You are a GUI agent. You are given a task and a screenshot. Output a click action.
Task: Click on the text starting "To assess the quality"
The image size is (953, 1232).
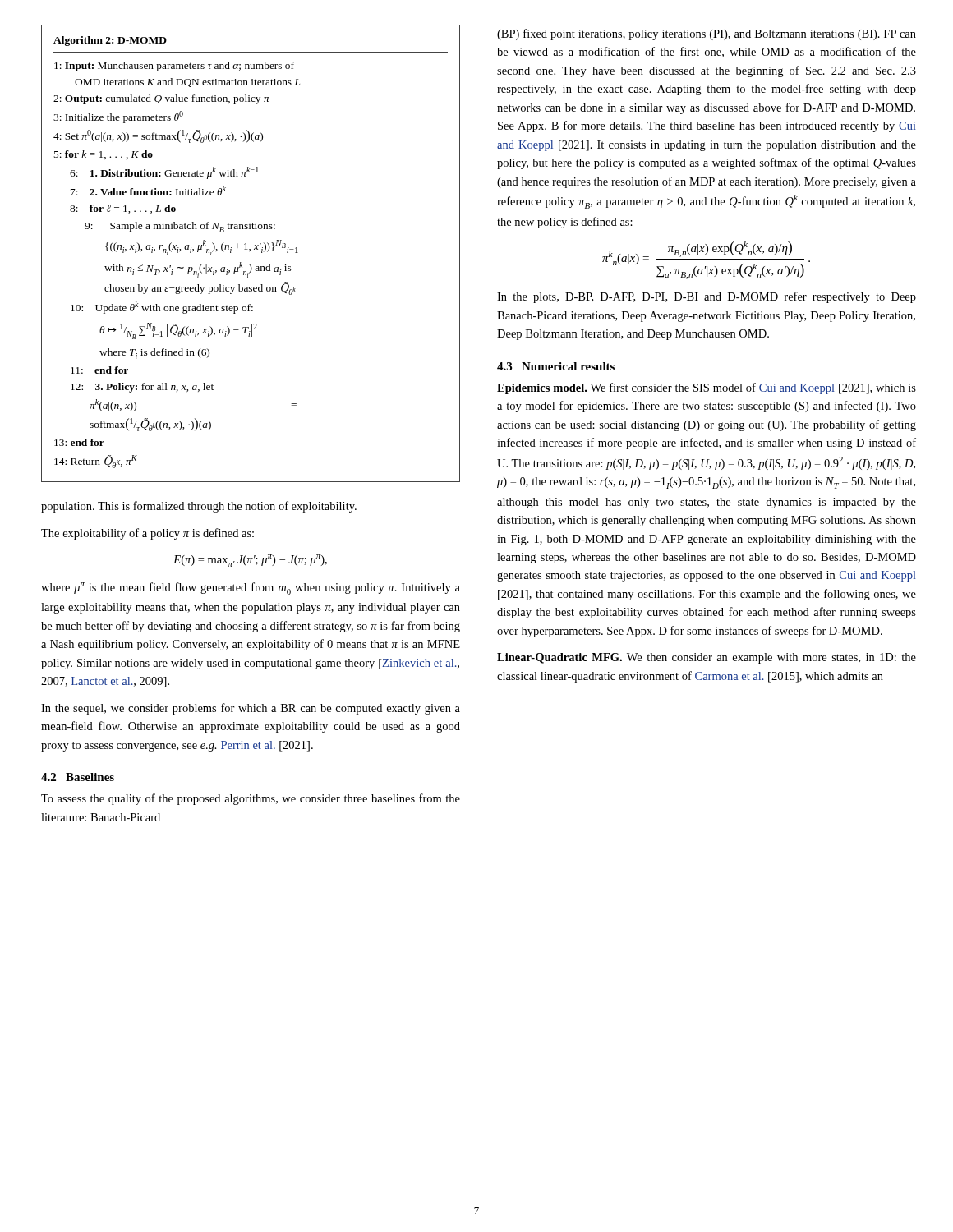point(251,808)
